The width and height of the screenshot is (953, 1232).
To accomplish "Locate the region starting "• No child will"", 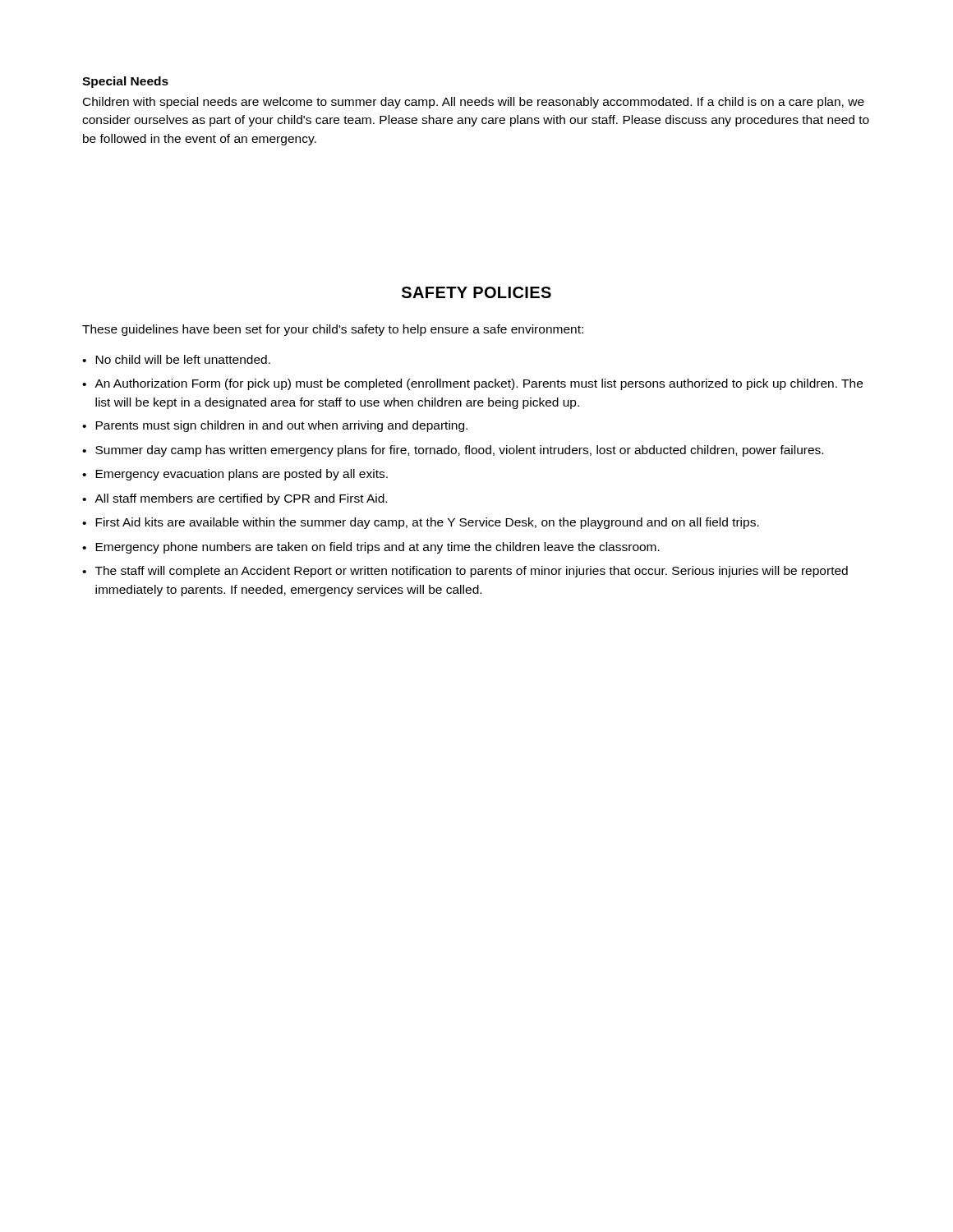I will 177,360.
